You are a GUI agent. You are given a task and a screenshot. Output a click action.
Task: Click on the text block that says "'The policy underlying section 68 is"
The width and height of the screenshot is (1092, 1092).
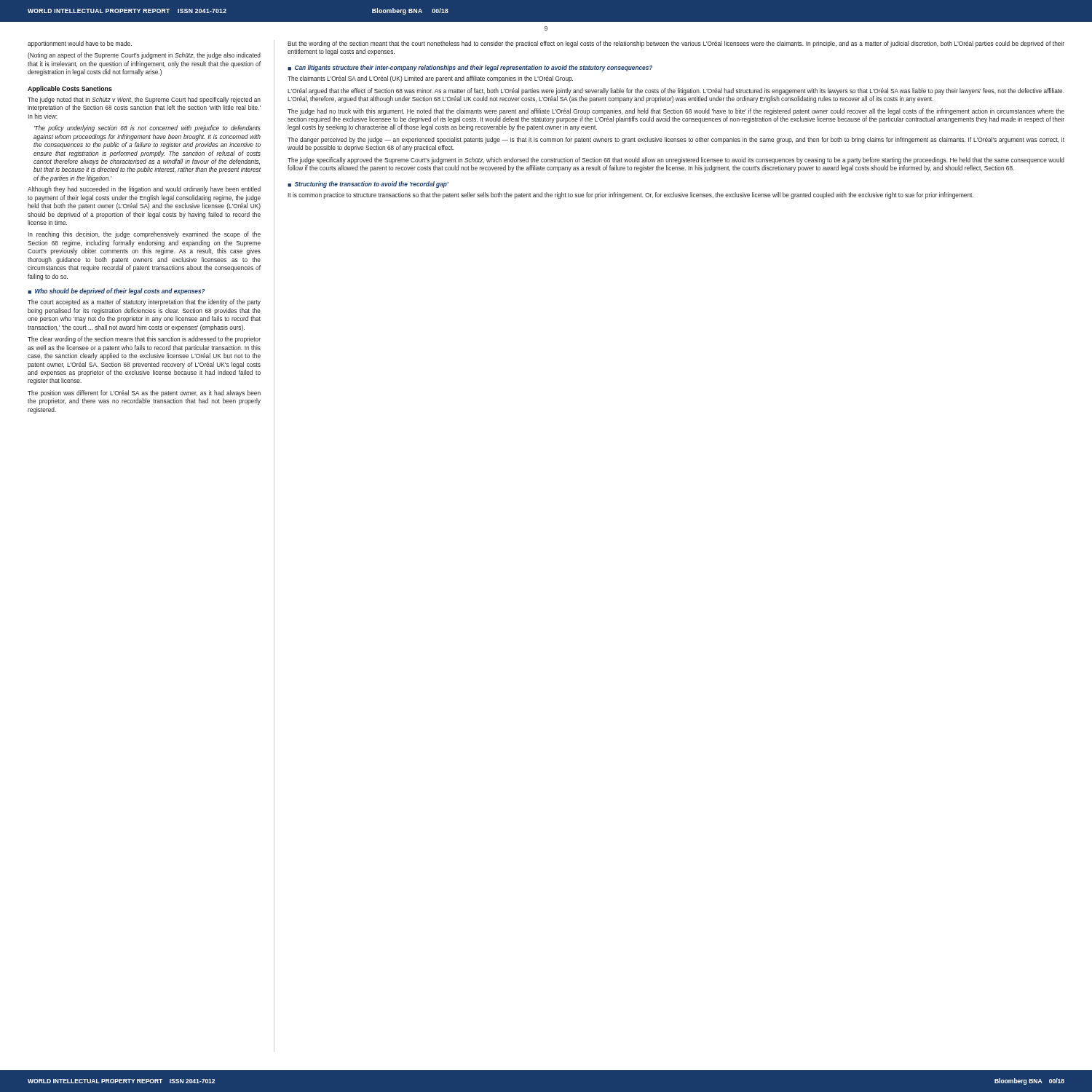click(147, 154)
